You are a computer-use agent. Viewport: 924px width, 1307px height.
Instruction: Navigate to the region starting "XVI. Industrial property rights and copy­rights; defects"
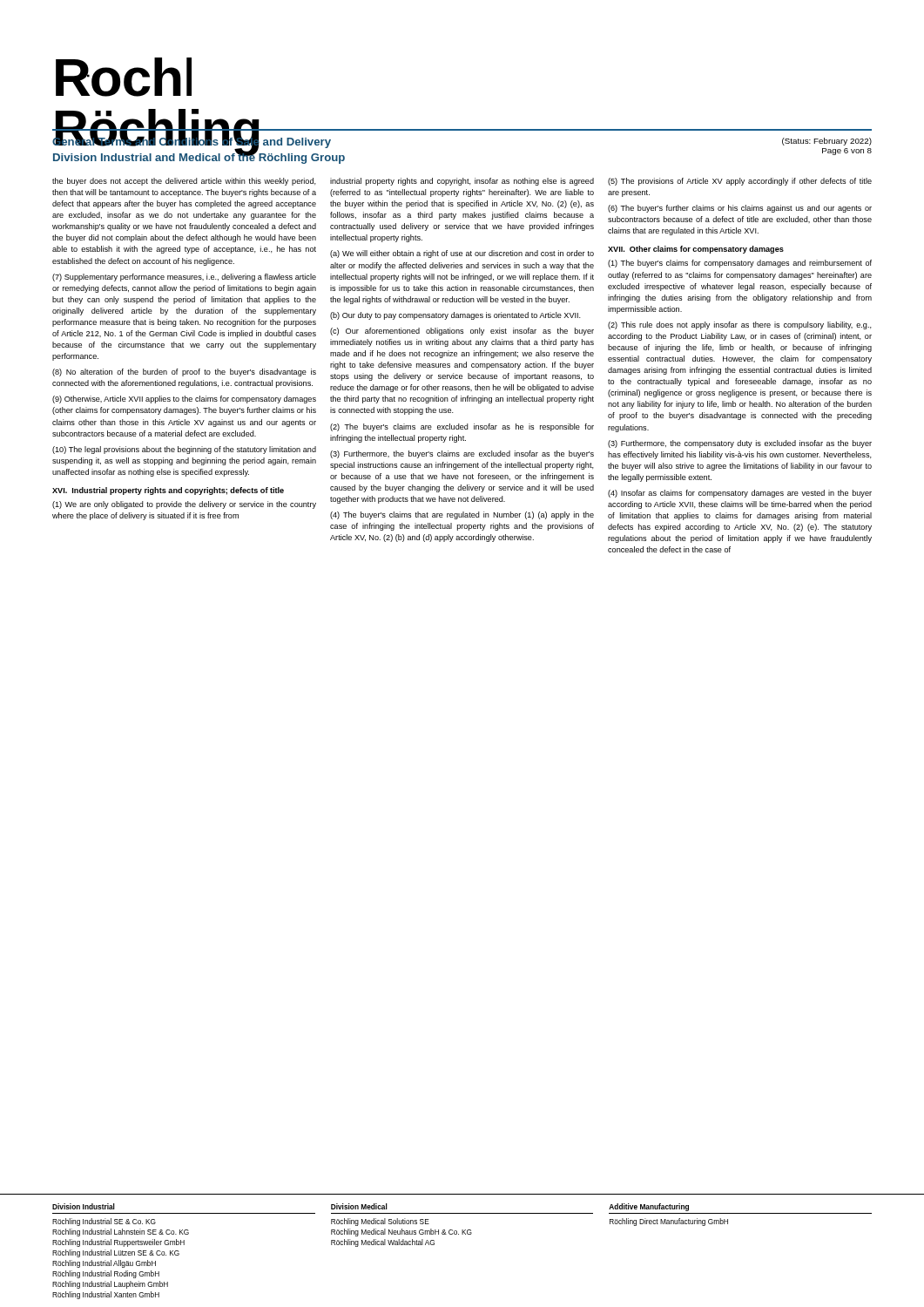pyautogui.click(x=168, y=491)
